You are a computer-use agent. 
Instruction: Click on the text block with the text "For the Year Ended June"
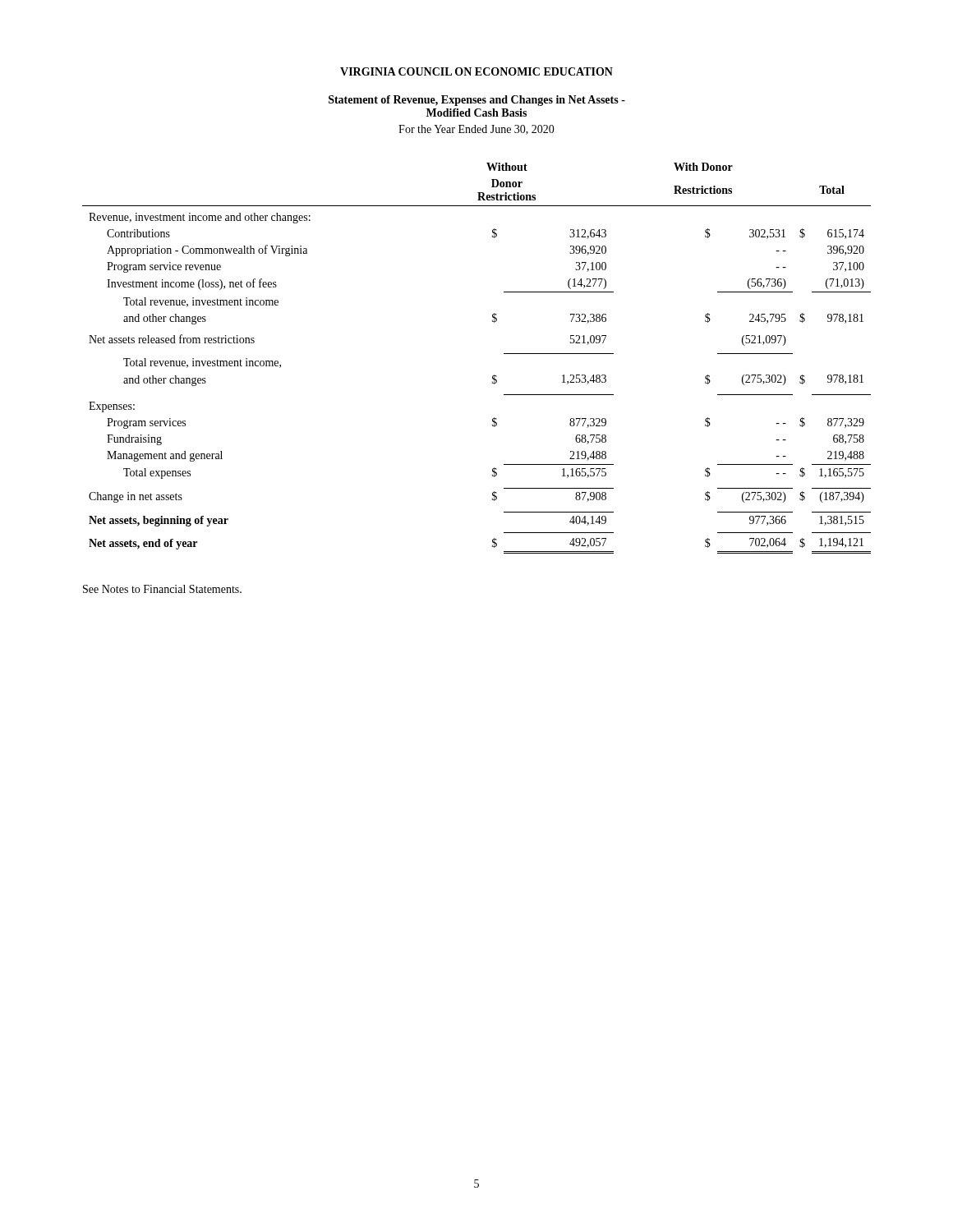[476, 129]
